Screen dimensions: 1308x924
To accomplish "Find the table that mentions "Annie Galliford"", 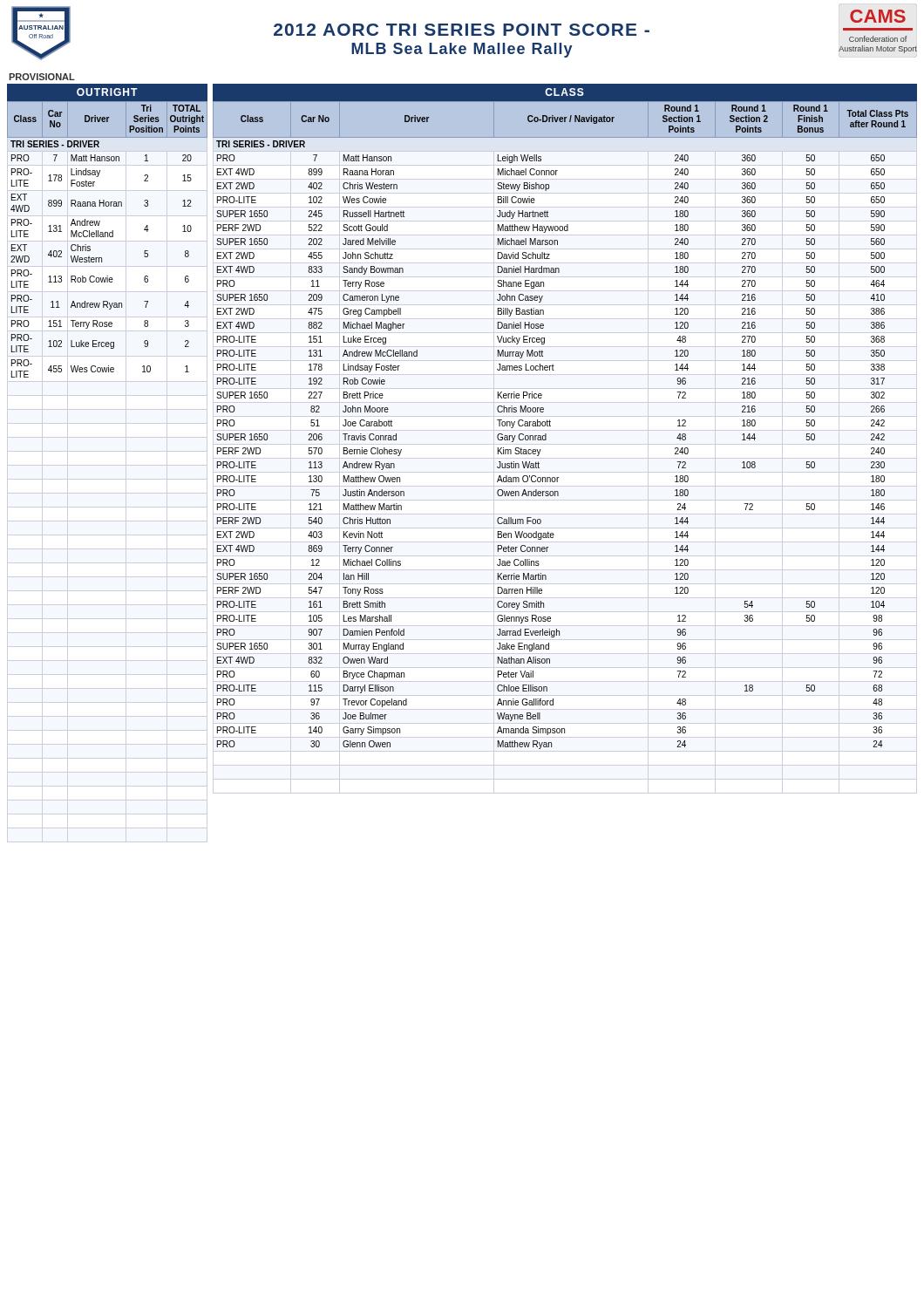I will 565,447.
